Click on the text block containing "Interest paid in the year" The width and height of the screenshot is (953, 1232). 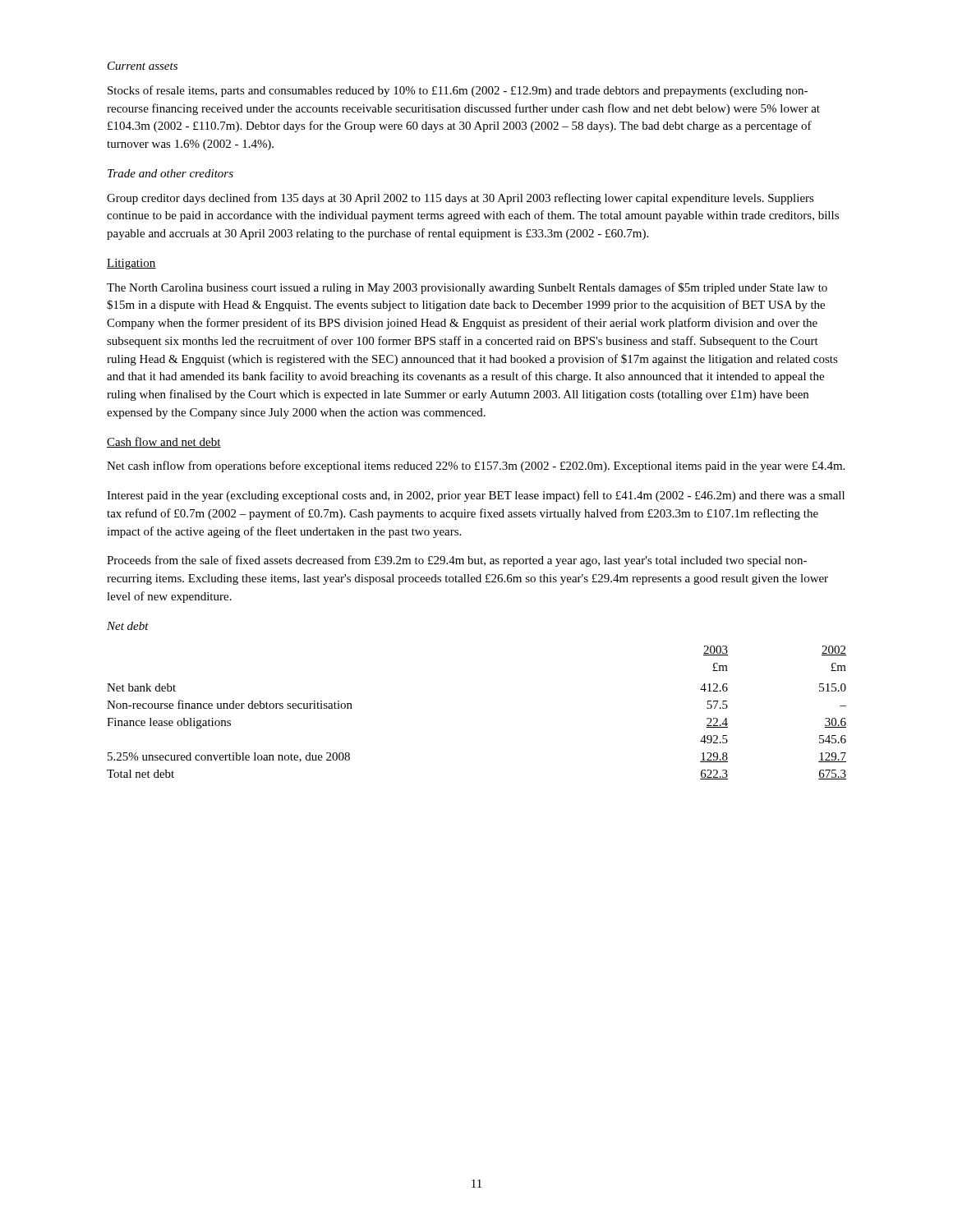pos(476,514)
